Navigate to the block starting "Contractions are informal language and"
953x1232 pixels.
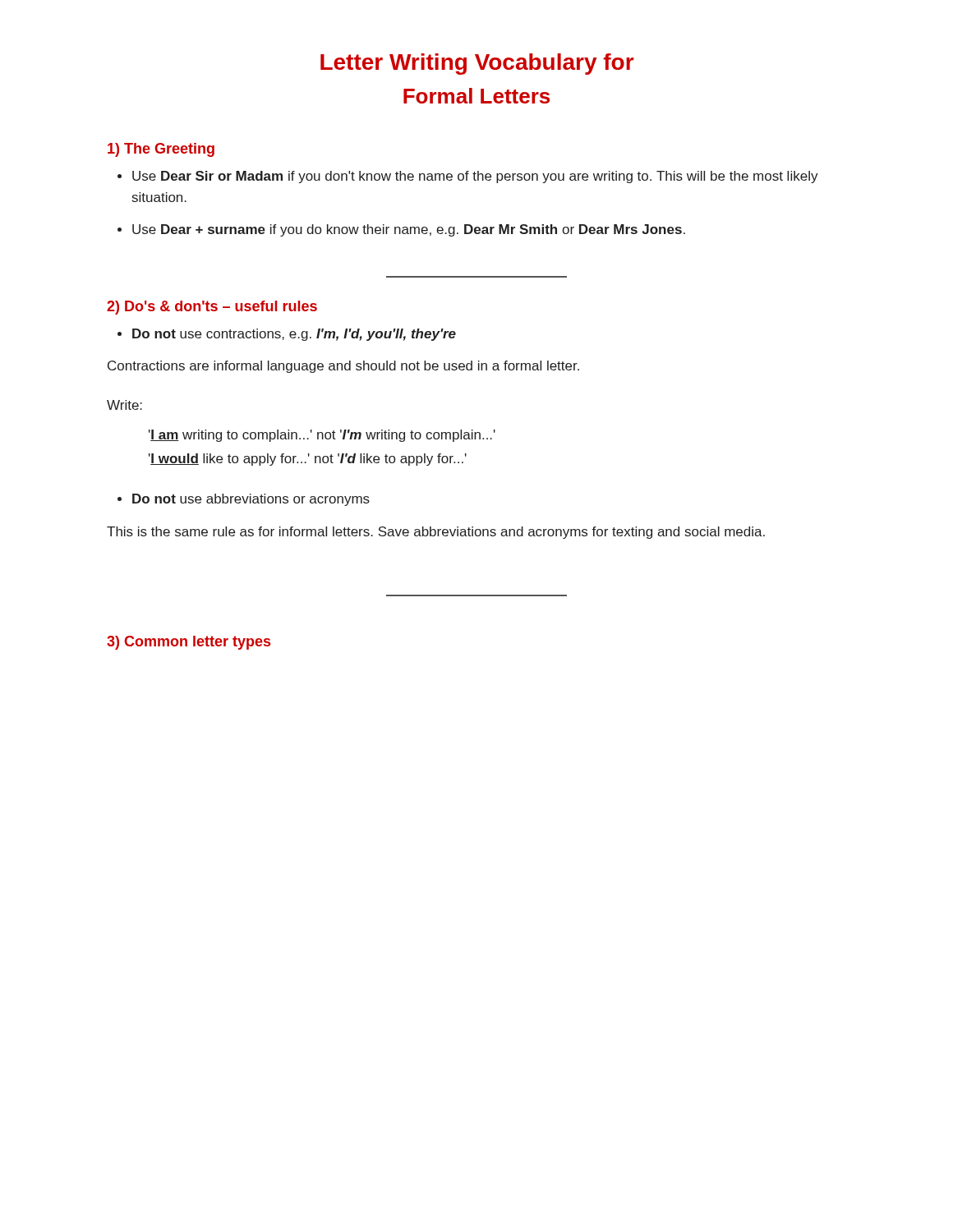coord(344,366)
